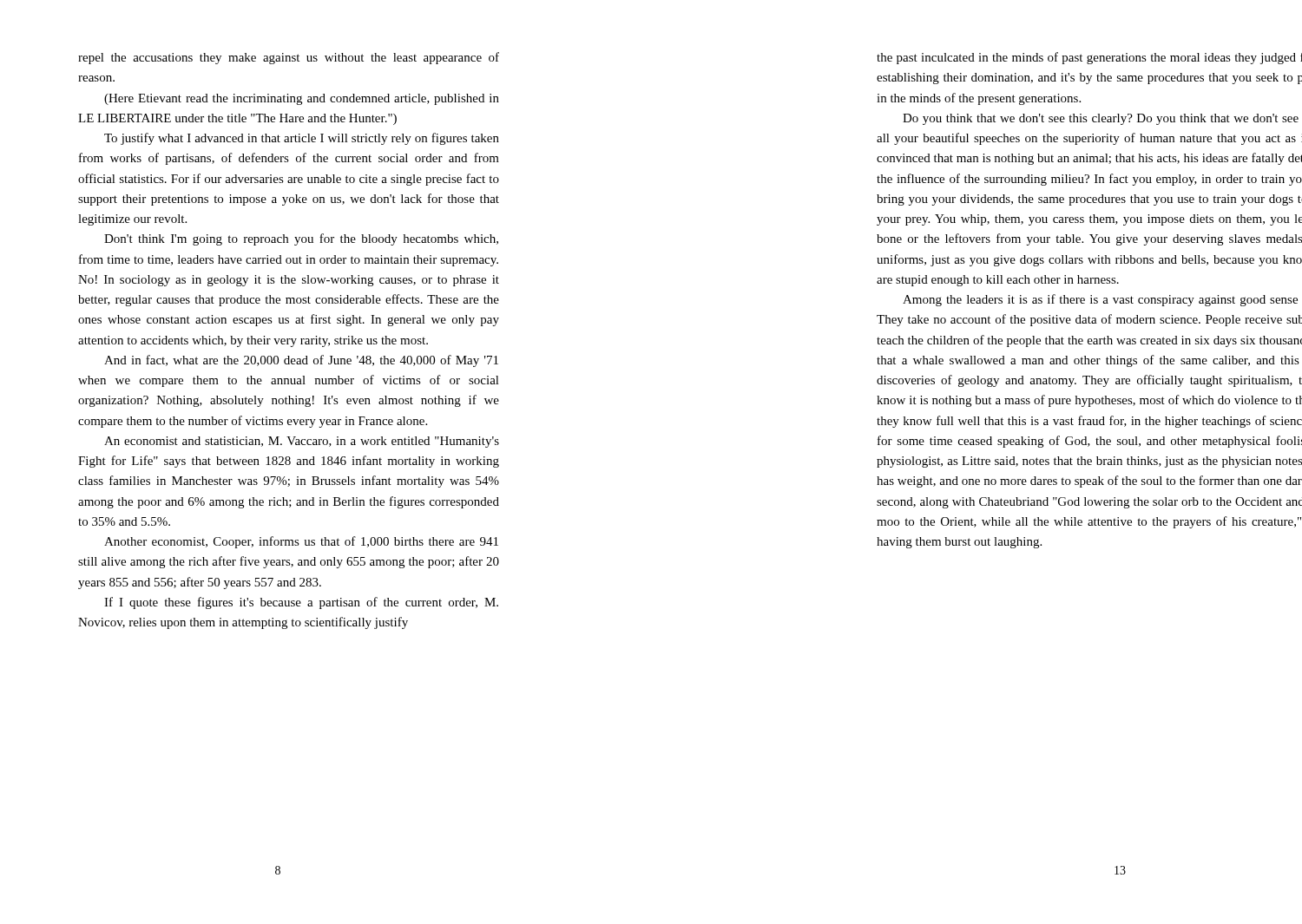Locate the block of text that opens with "repel the accusations they"
1302x924 pixels.
(289, 340)
